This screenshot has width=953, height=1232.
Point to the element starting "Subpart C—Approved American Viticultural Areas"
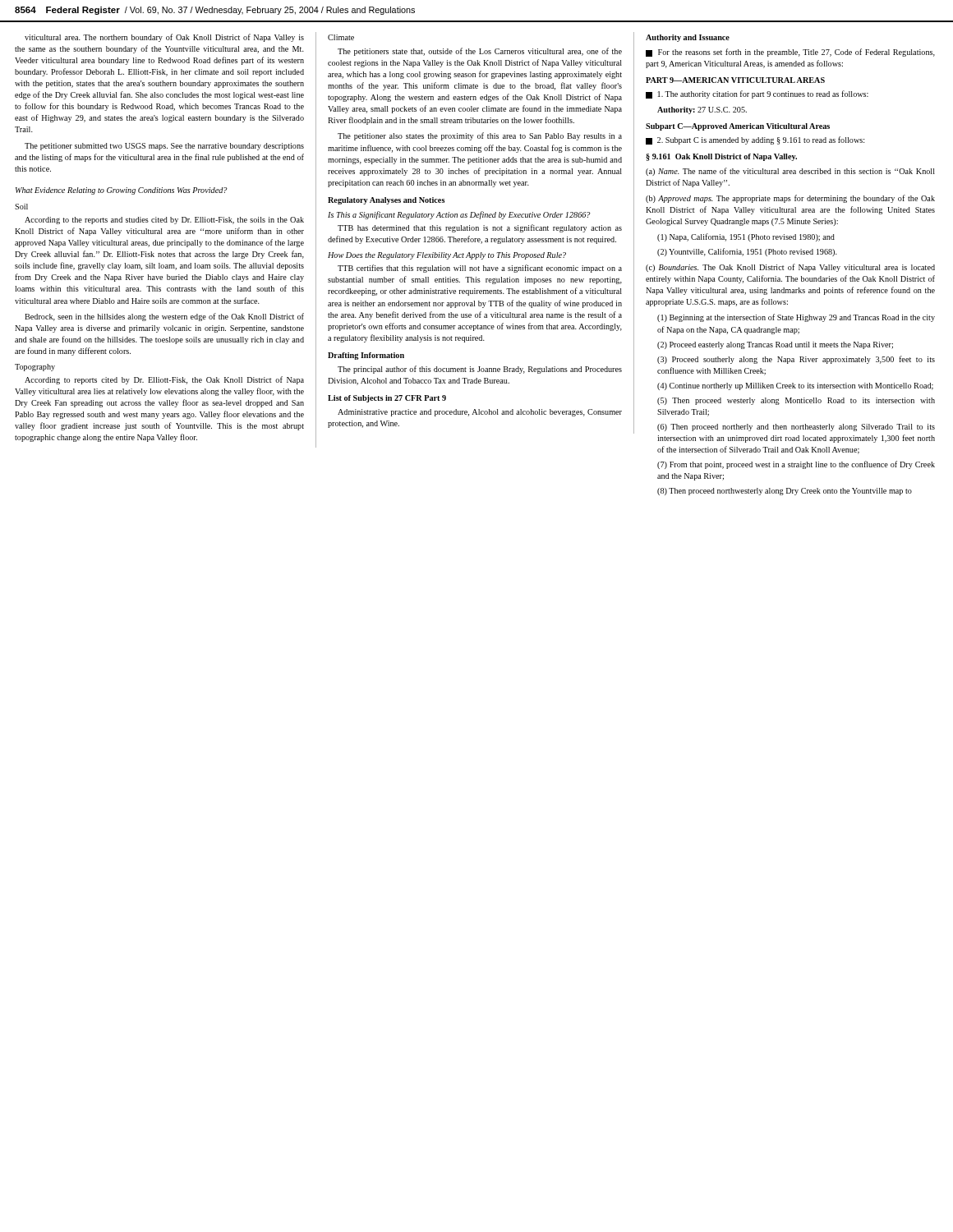[790, 127]
